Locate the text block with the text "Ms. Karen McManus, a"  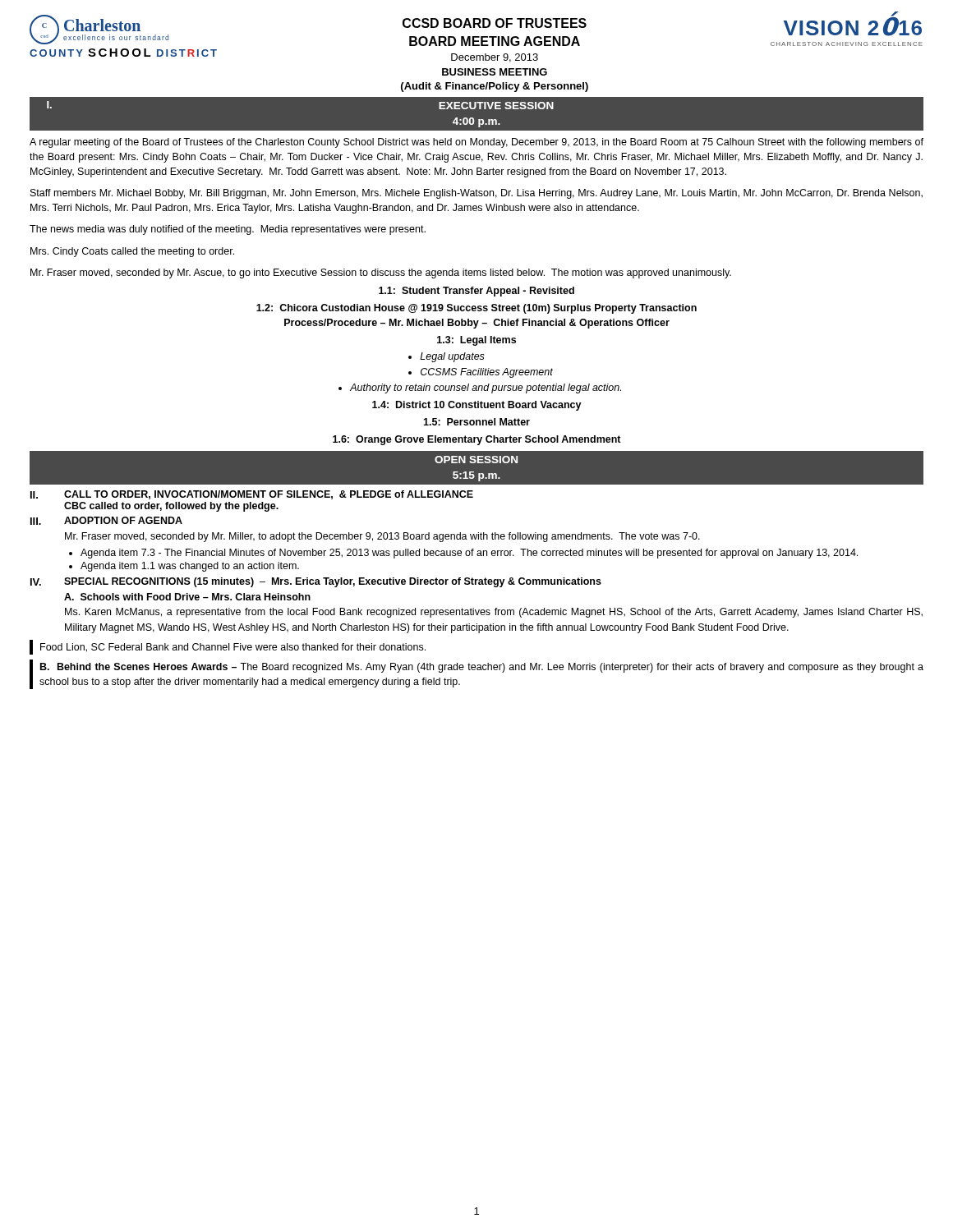pos(494,620)
